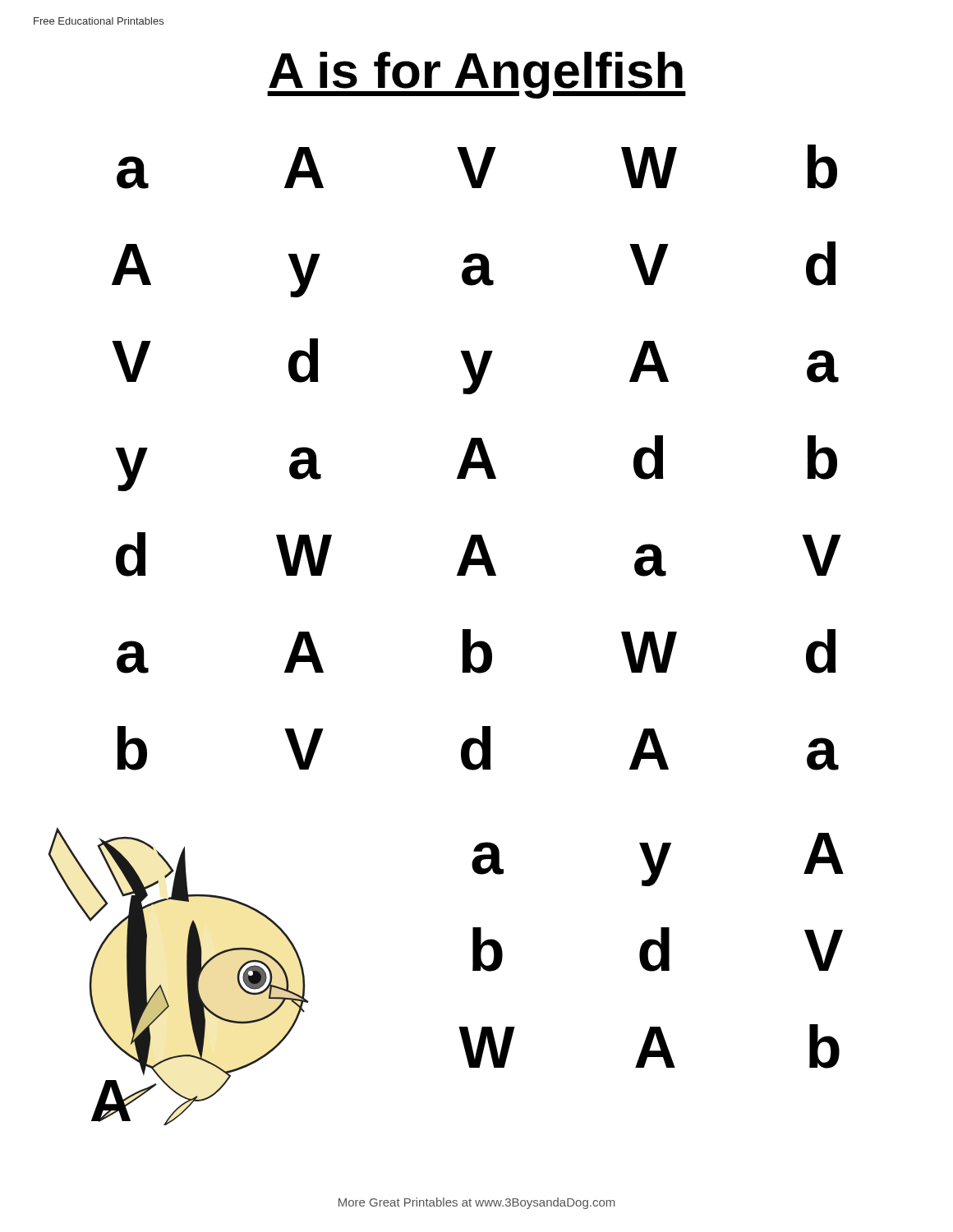The width and height of the screenshot is (953, 1232).
Task: Locate the text that reads "W A b"
Action: click(655, 1047)
